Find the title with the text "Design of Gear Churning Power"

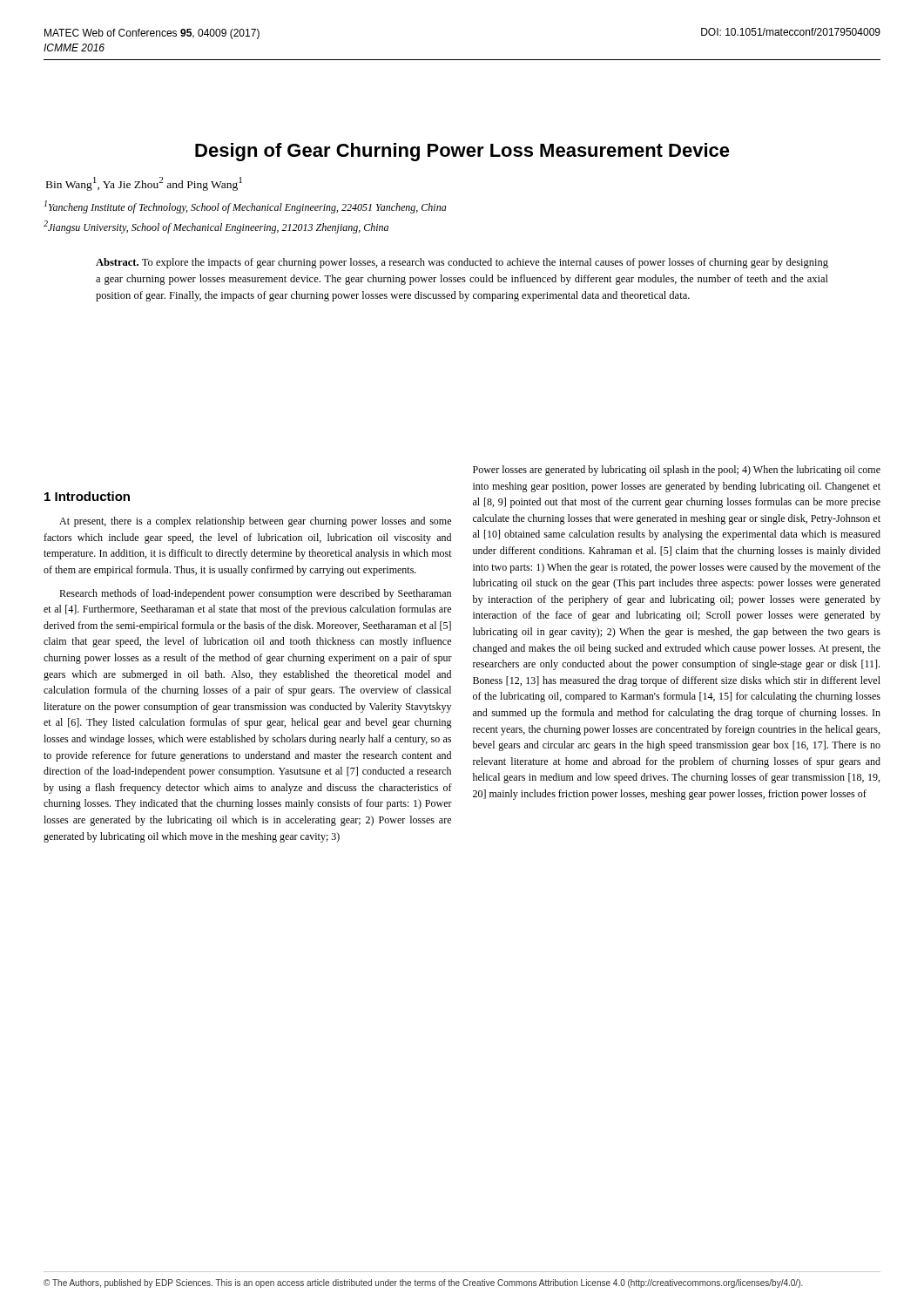tap(462, 150)
